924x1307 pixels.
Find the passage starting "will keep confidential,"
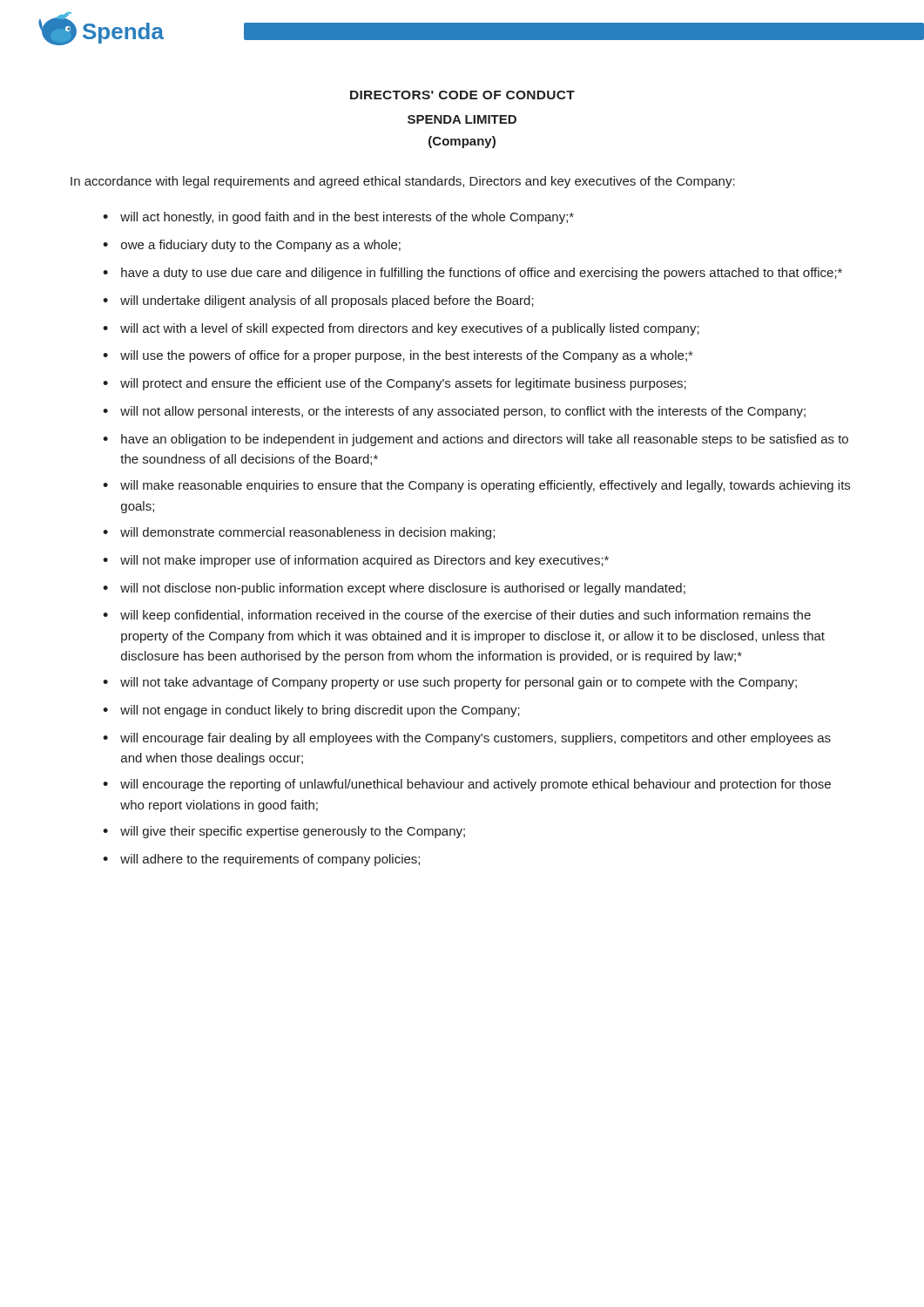[487, 635]
